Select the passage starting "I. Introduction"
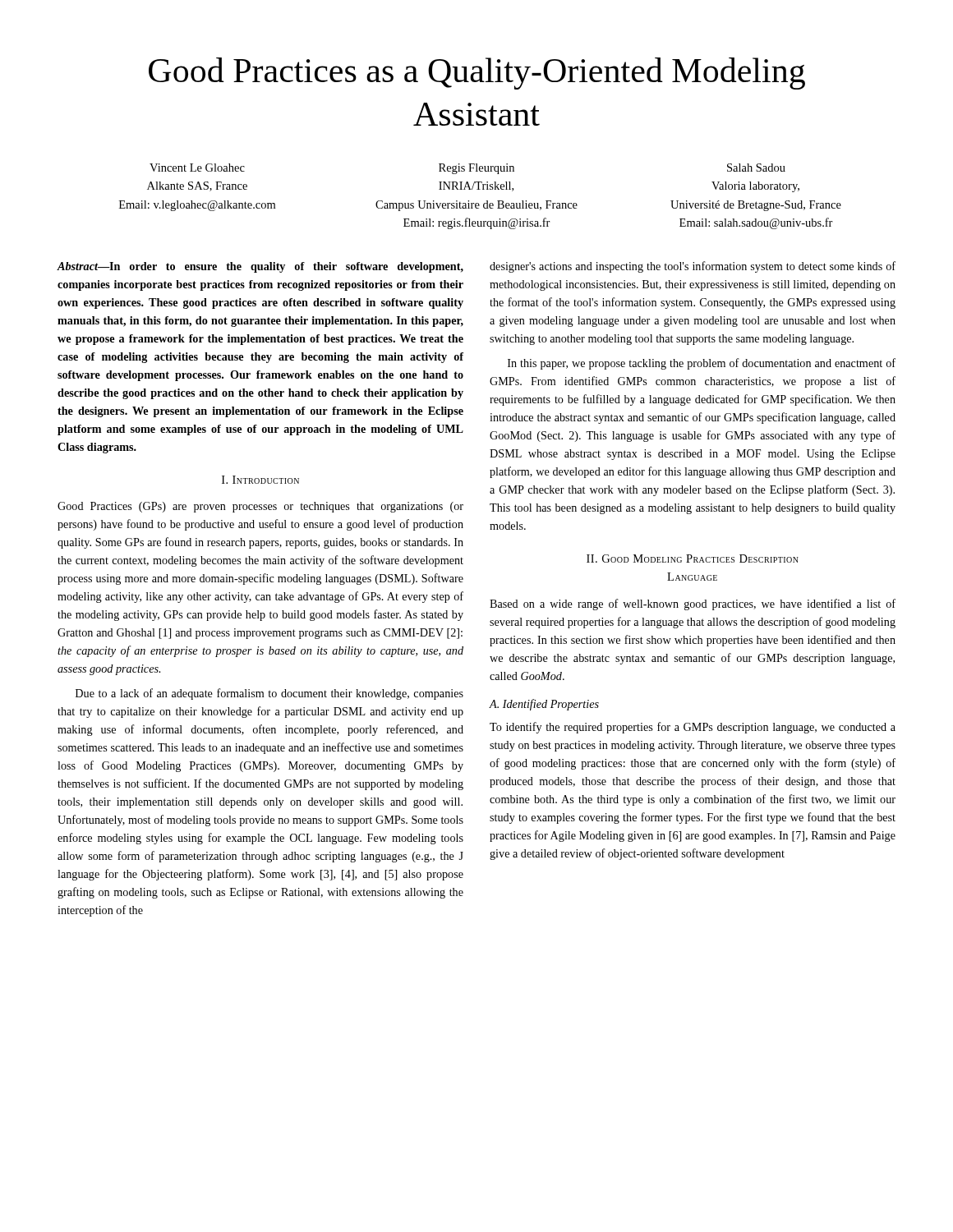The height and width of the screenshot is (1232, 953). click(x=260, y=480)
